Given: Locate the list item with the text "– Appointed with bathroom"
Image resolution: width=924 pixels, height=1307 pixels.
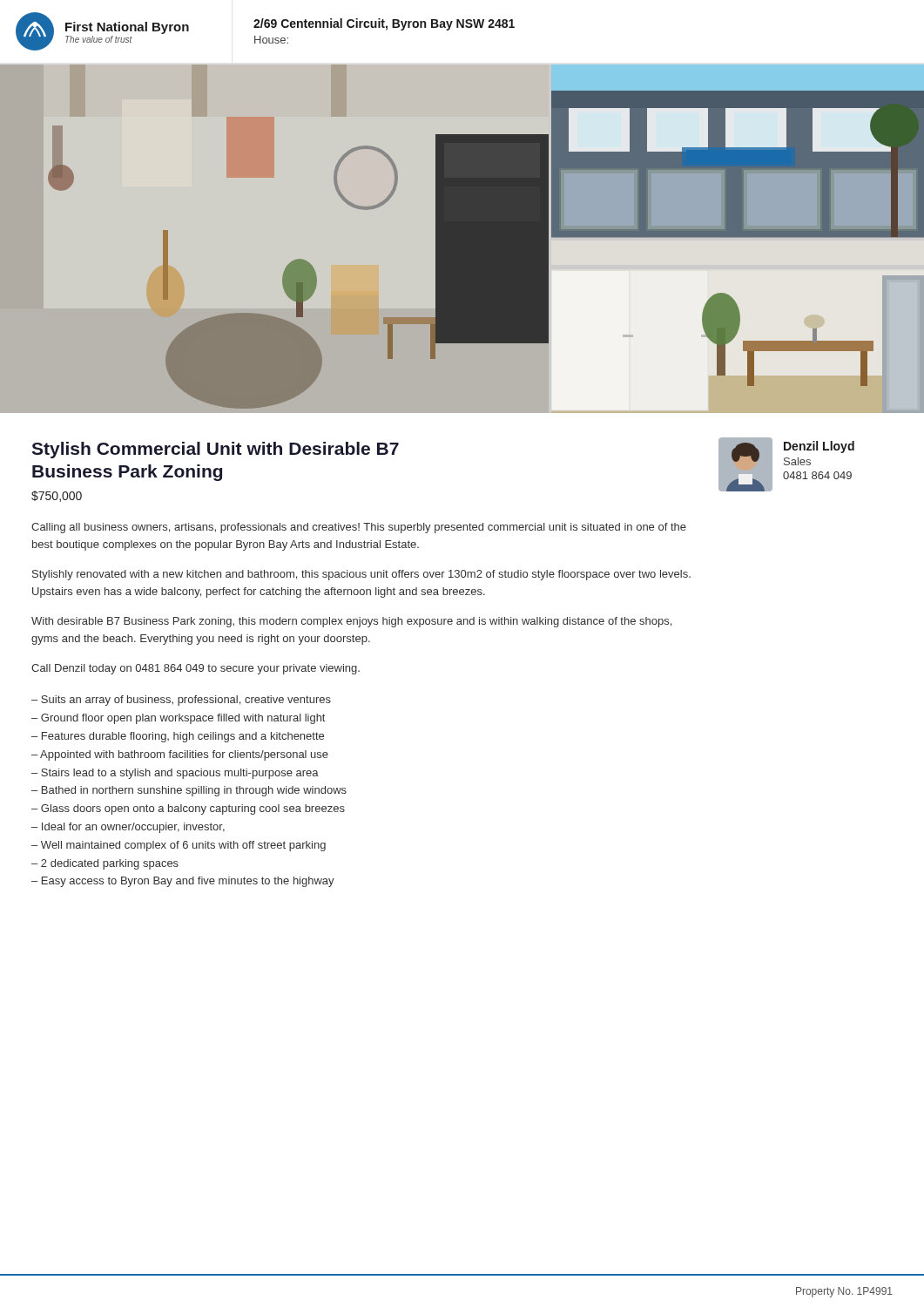Looking at the screenshot, I should pos(180,754).
